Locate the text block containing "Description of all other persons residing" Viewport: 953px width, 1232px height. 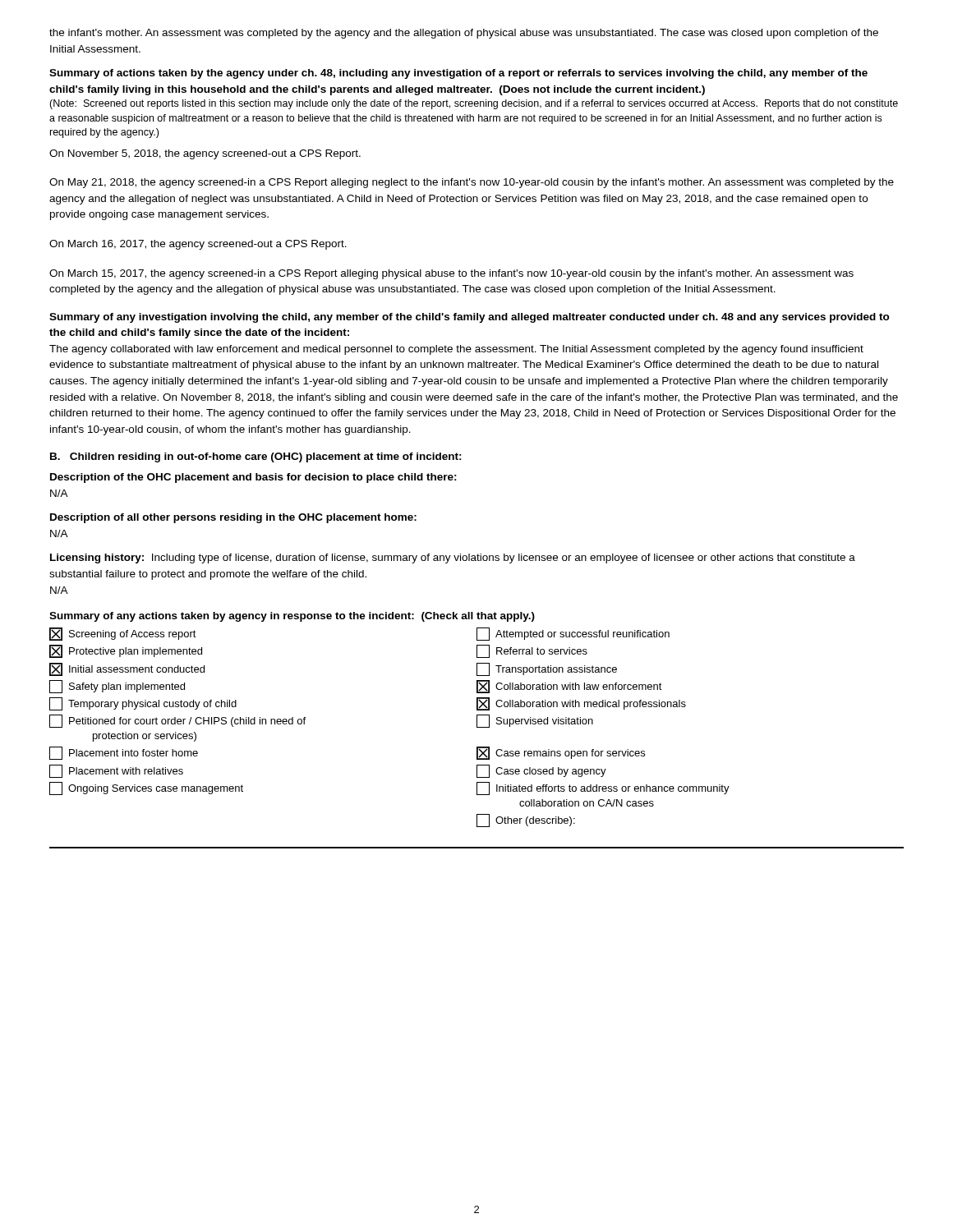(x=233, y=525)
